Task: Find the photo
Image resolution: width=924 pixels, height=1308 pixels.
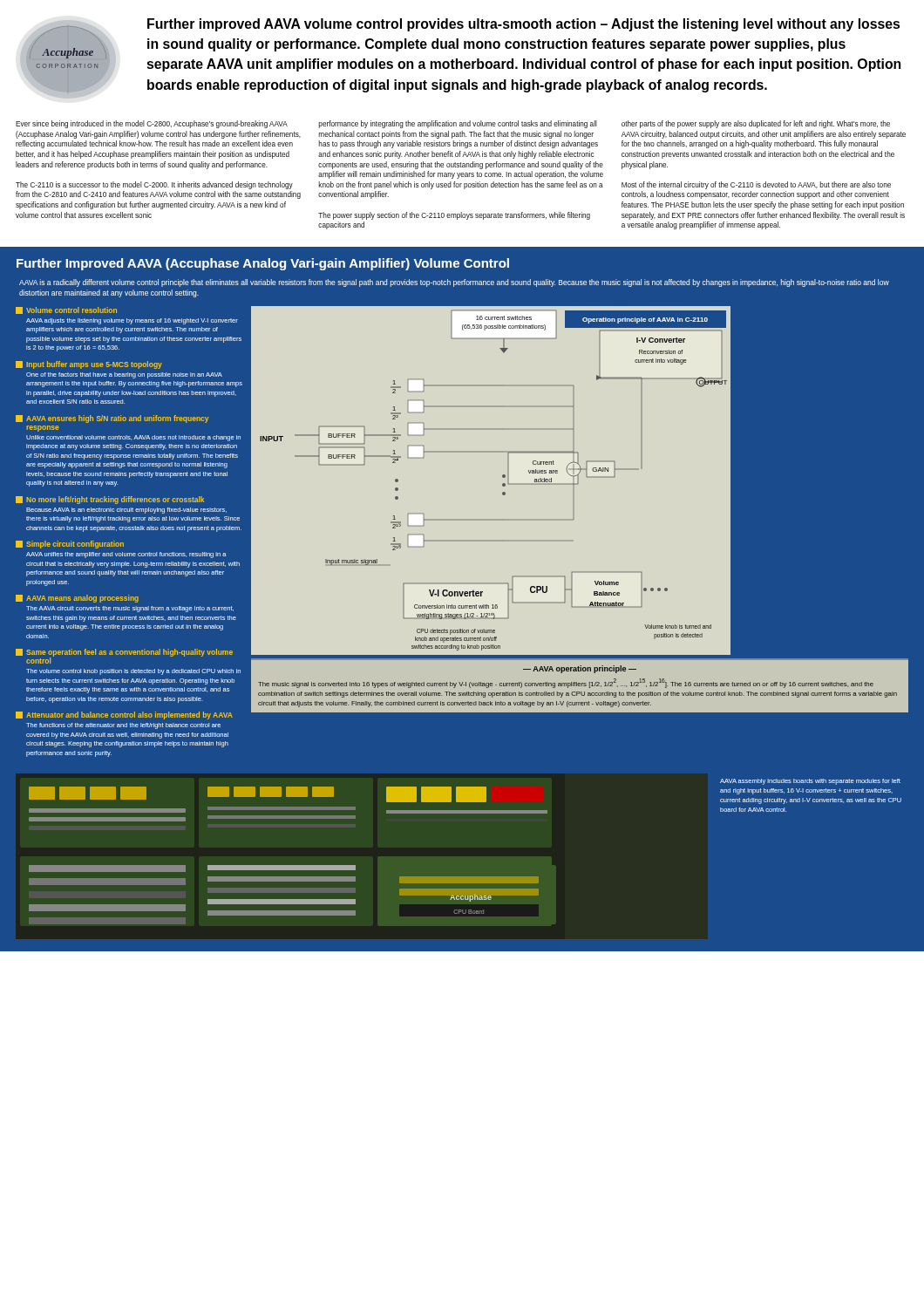Action: 362,856
